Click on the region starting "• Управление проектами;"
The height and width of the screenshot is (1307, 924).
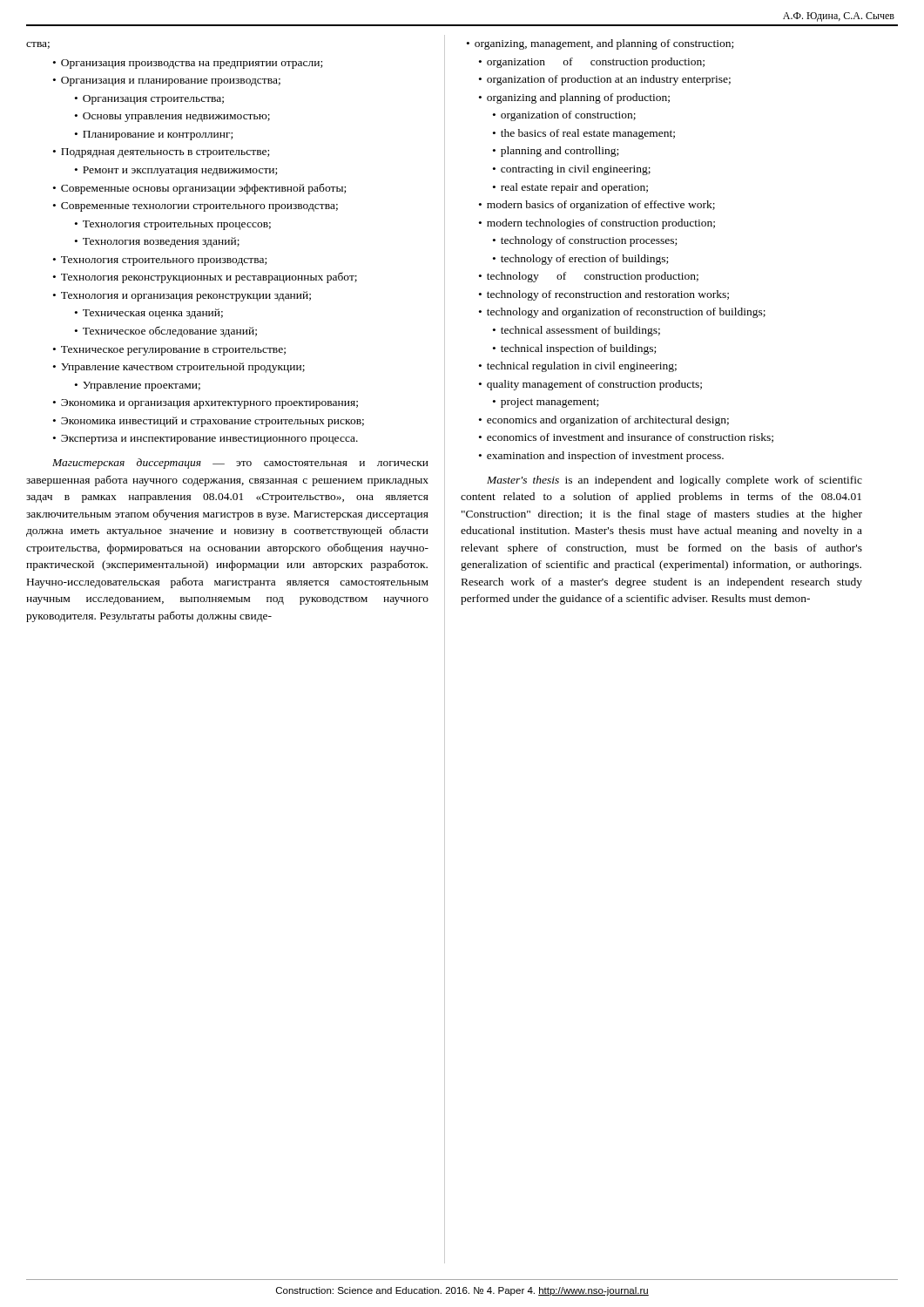pos(138,386)
